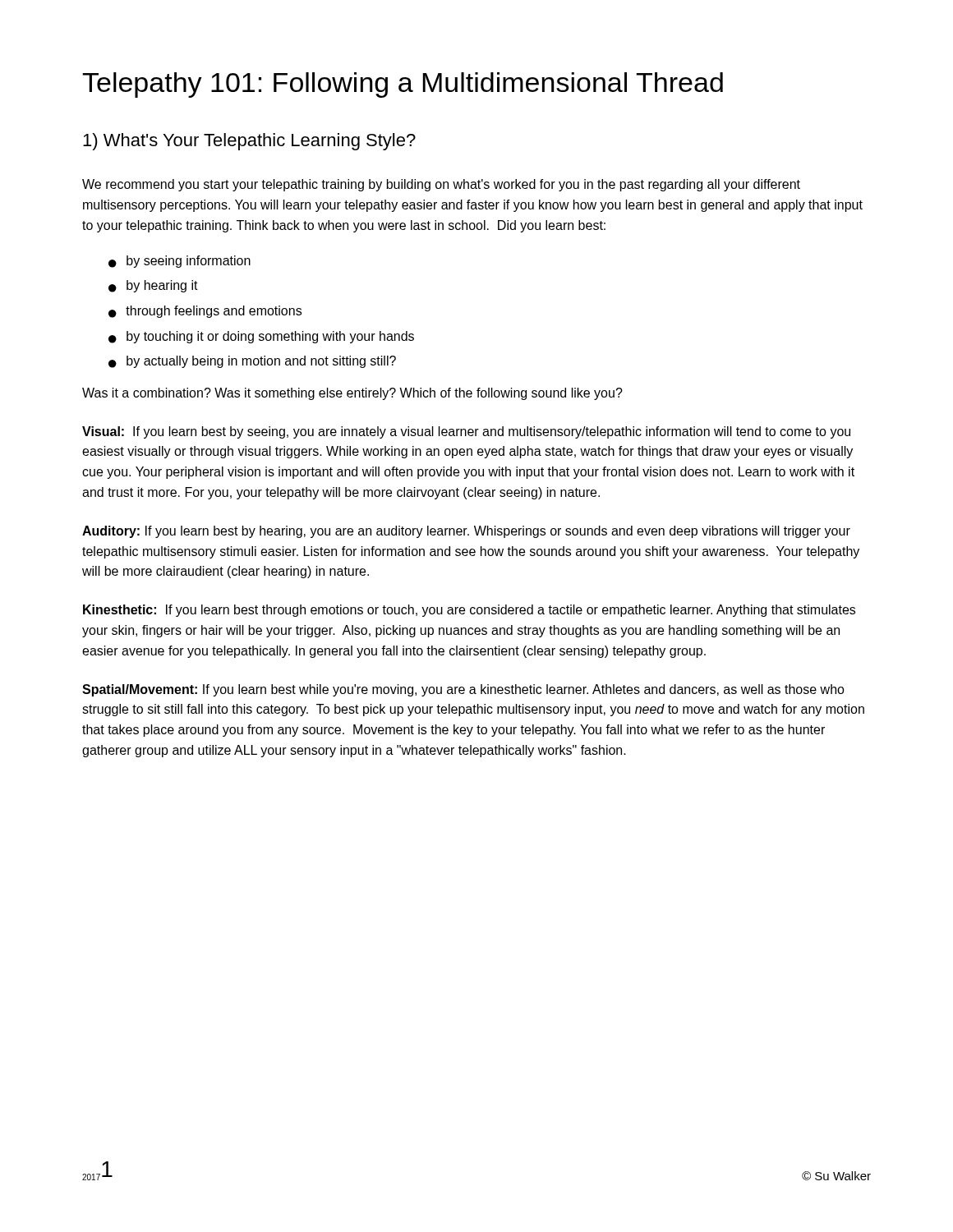Select the text block starting "Telepathy 101: Following a Multidimensional Thread"

[476, 82]
